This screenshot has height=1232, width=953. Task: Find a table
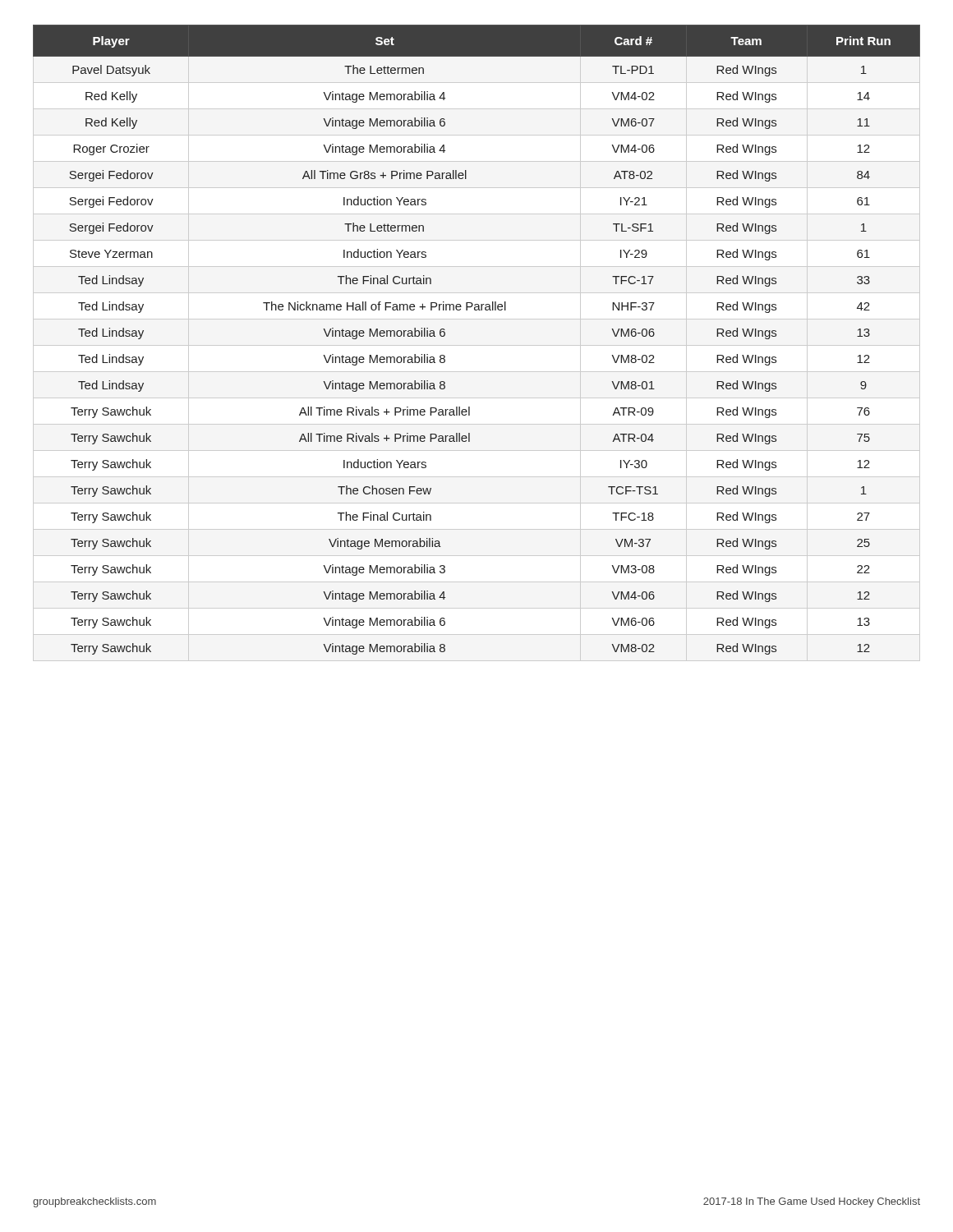pyautogui.click(x=476, y=343)
